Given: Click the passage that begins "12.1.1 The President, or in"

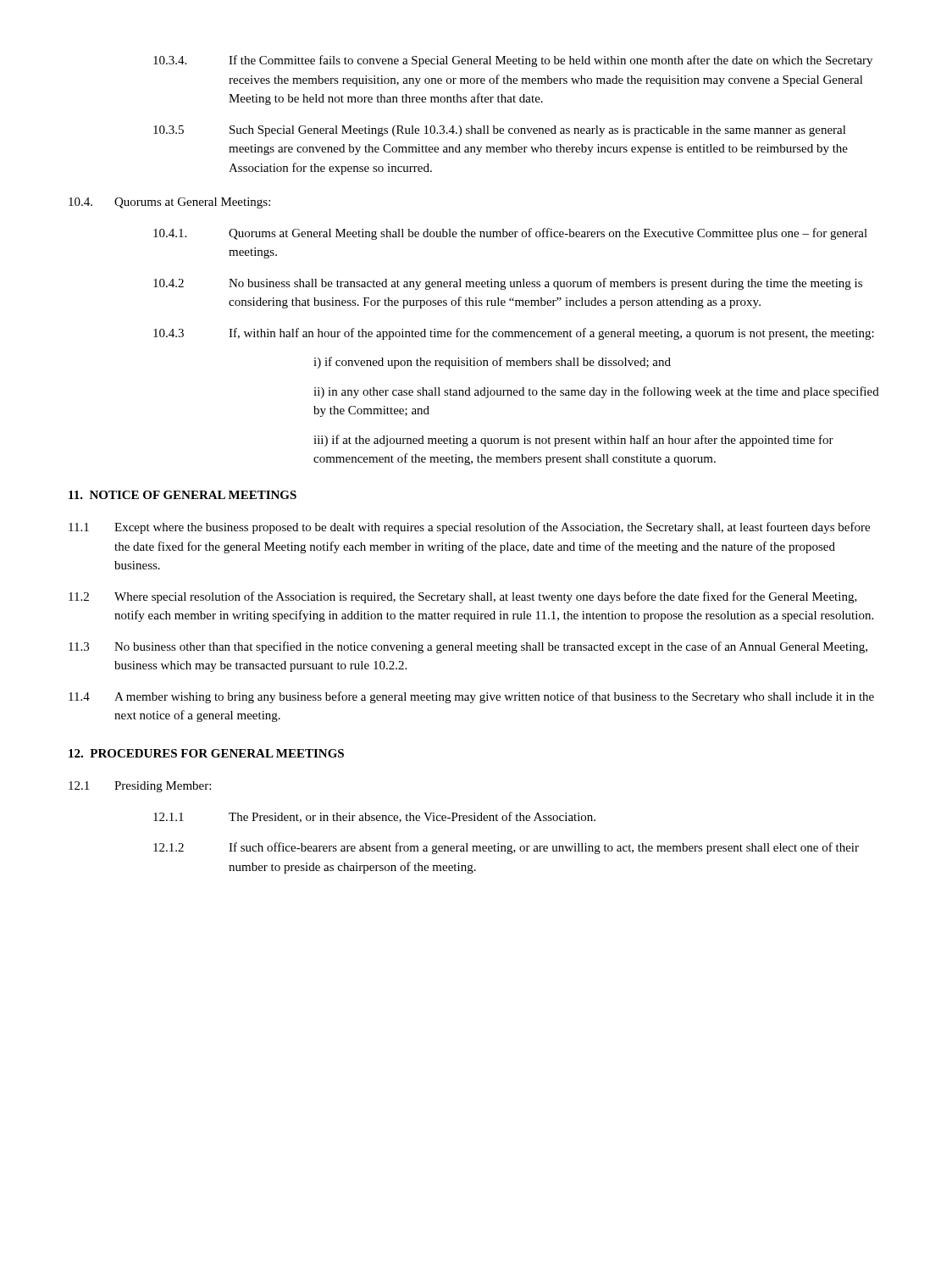Looking at the screenshot, I should [518, 817].
